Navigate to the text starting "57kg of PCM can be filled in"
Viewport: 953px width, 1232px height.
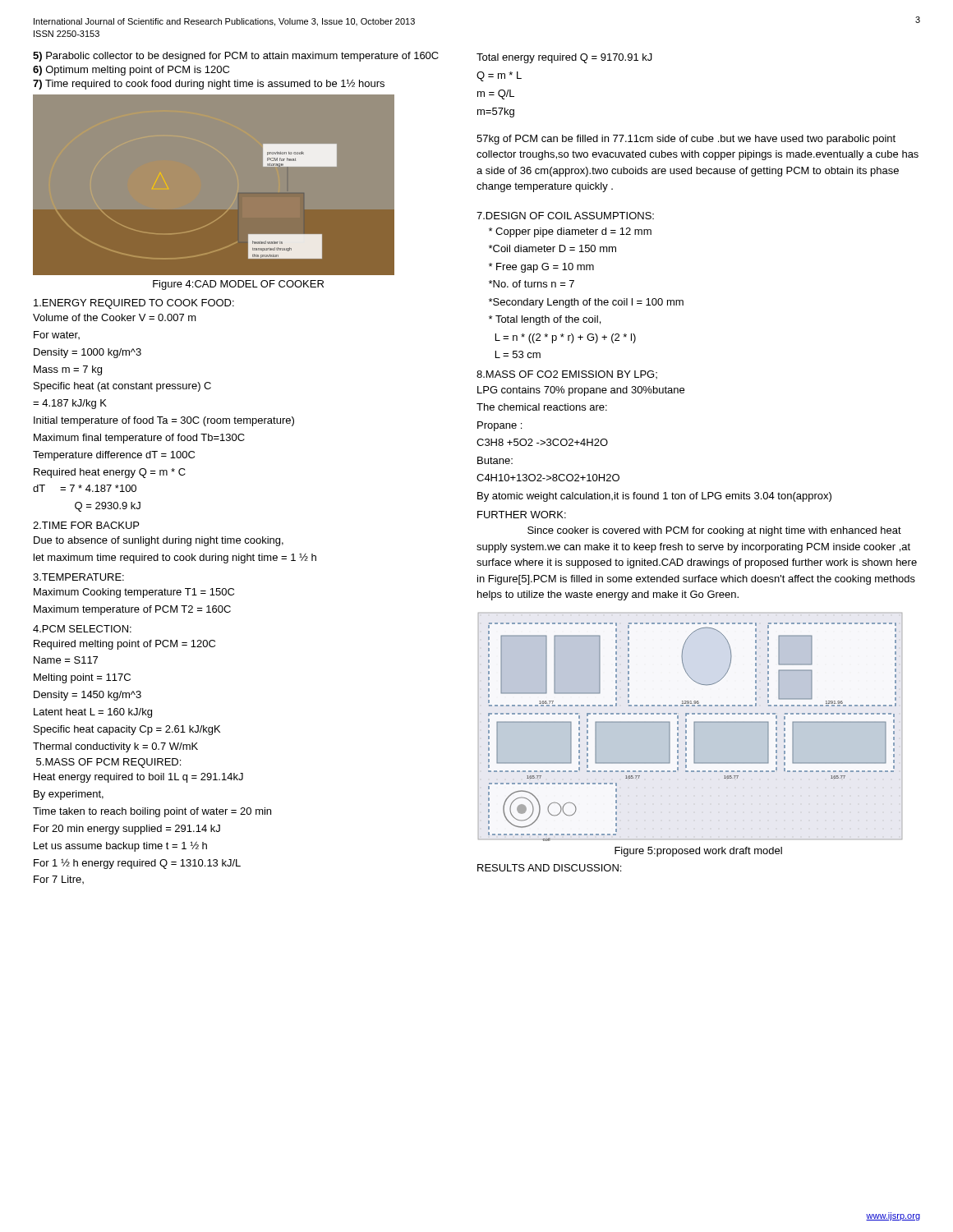click(x=698, y=162)
